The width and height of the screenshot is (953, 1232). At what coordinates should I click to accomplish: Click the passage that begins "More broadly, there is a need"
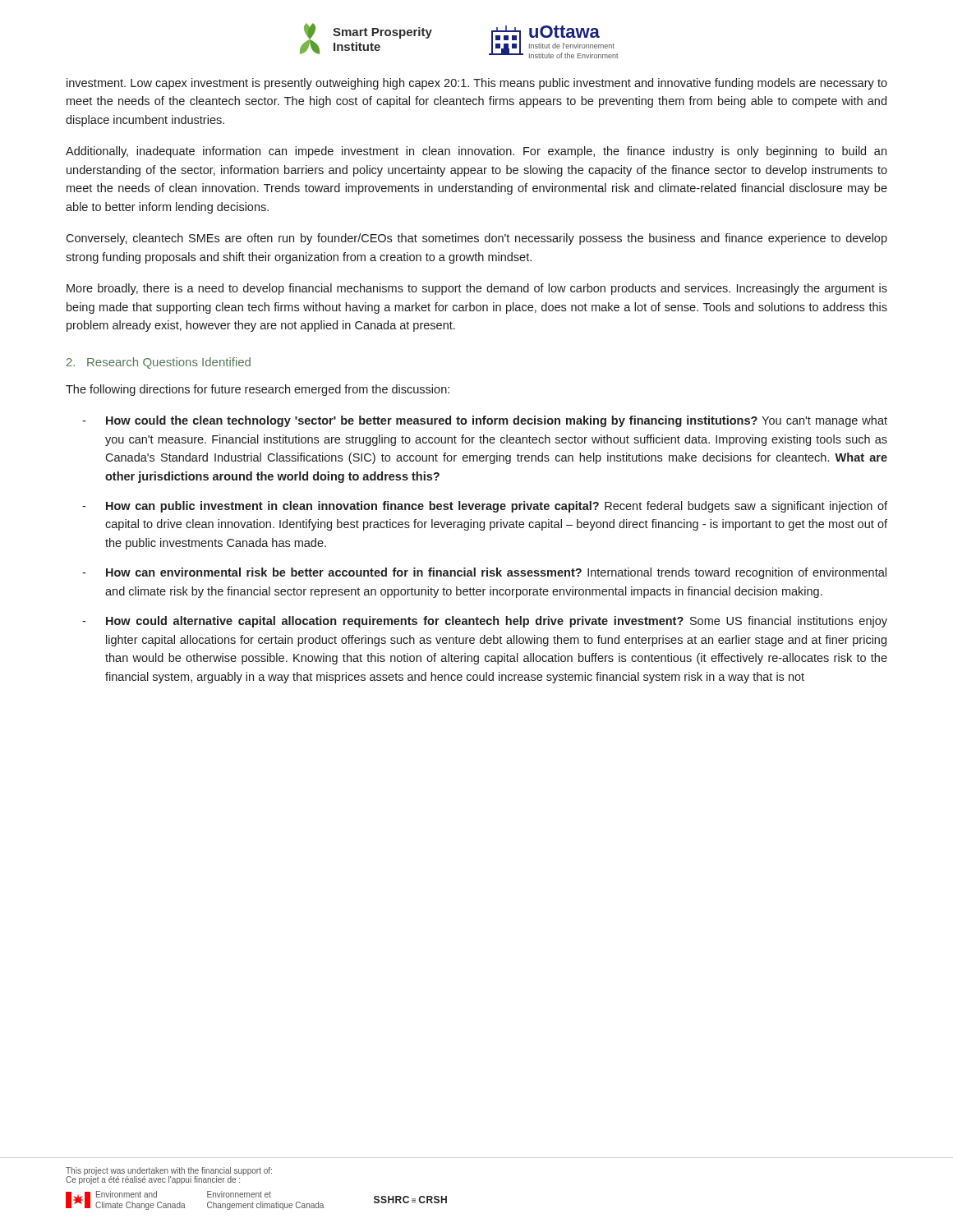pos(476,307)
